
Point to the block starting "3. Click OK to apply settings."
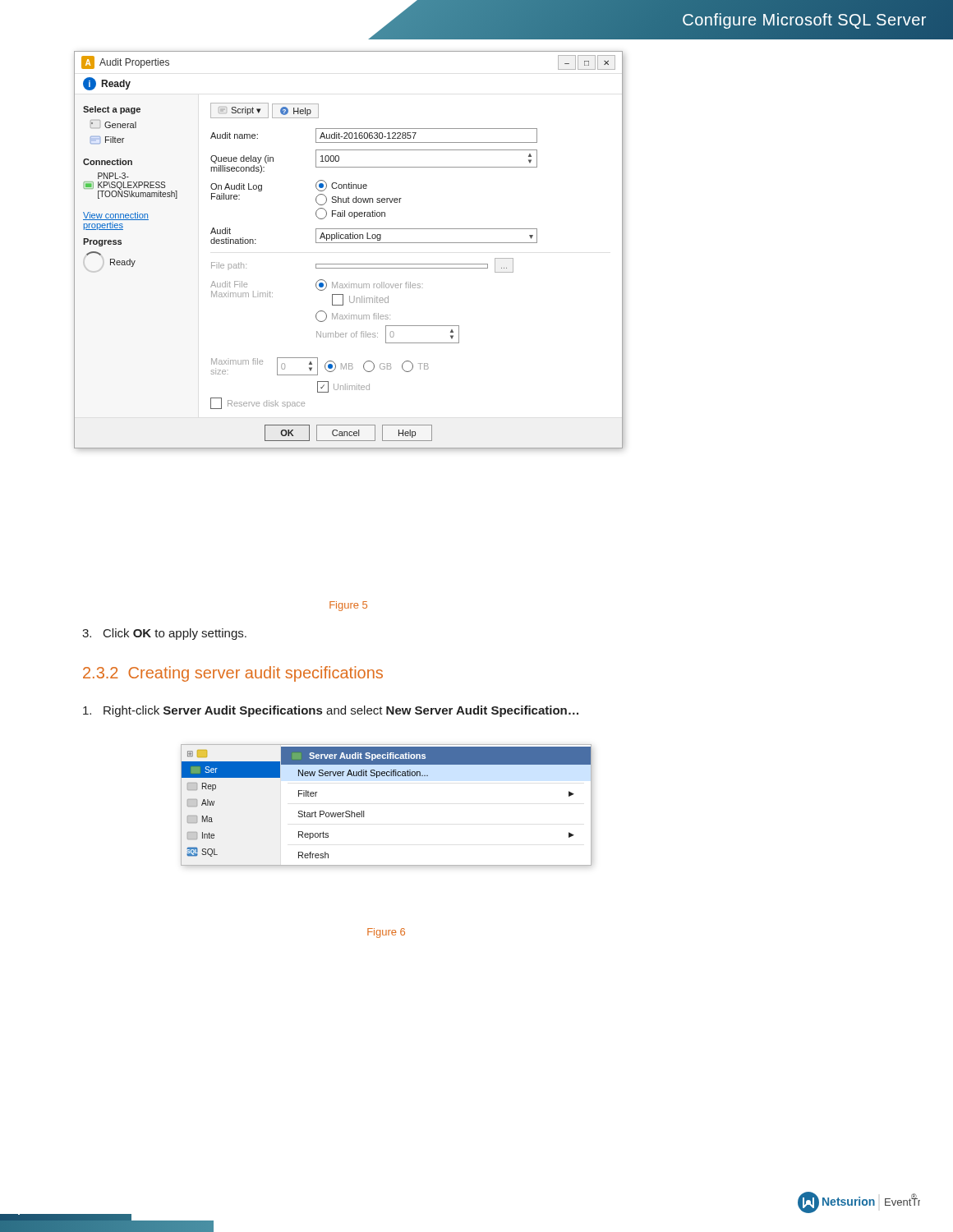click(x=165, y=633)
